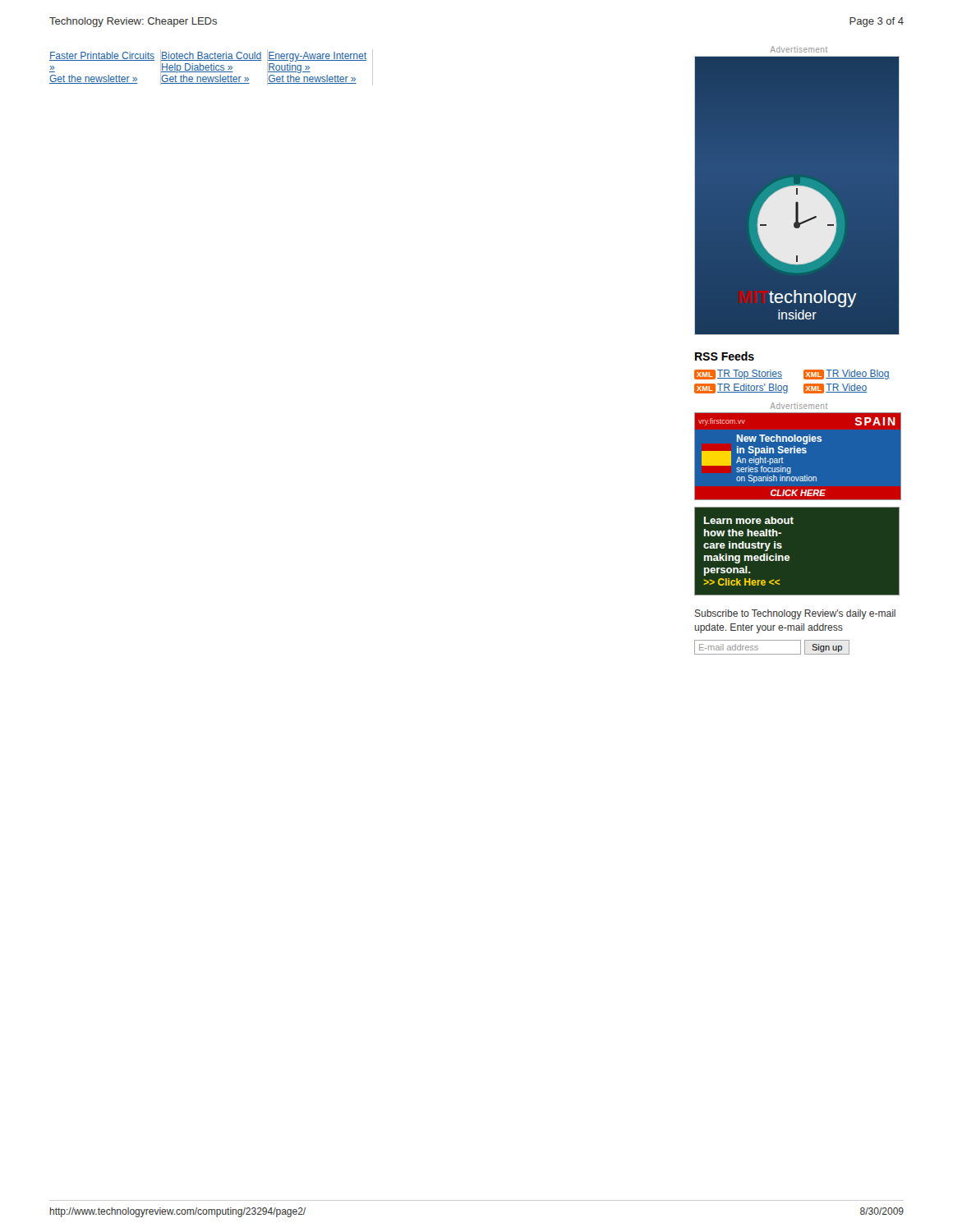Navigate to the element starting "Sign up"
Image resolution: width=953 pixels, height=1232 pixels.
772,647
